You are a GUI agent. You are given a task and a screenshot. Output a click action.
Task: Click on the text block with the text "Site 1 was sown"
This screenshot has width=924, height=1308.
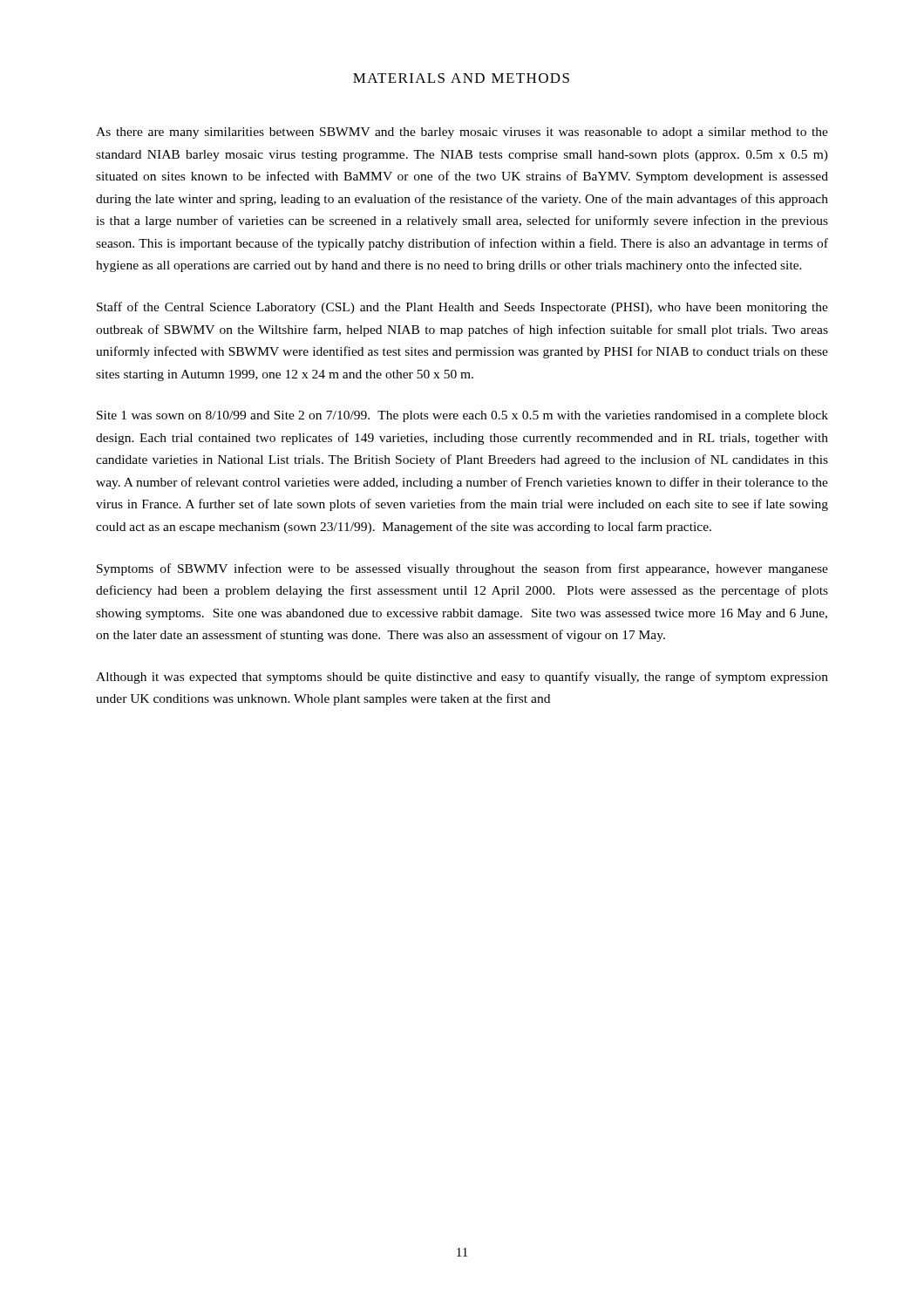point(462,471)
